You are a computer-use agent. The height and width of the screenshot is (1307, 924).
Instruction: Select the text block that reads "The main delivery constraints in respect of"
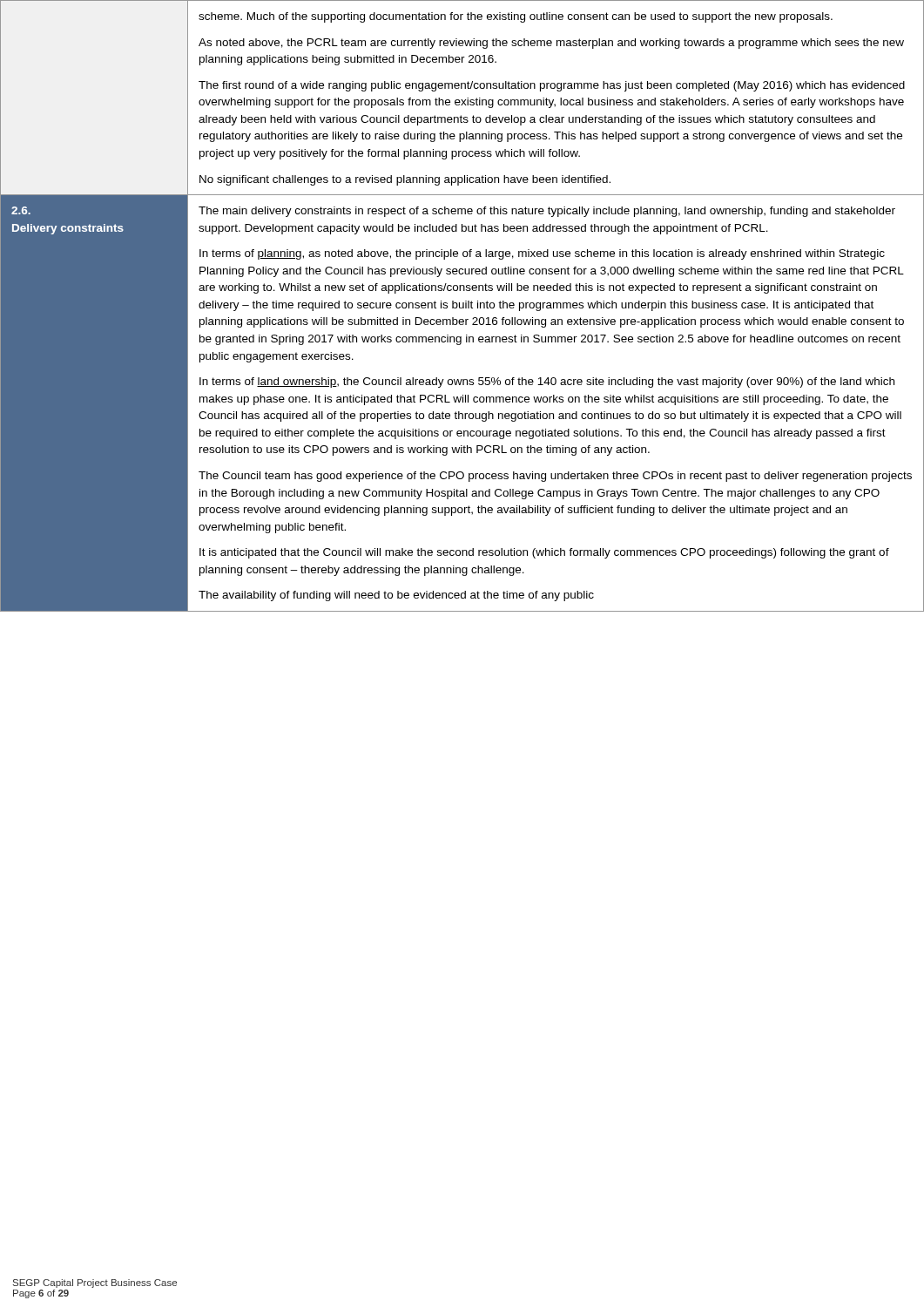coord(556,403)
